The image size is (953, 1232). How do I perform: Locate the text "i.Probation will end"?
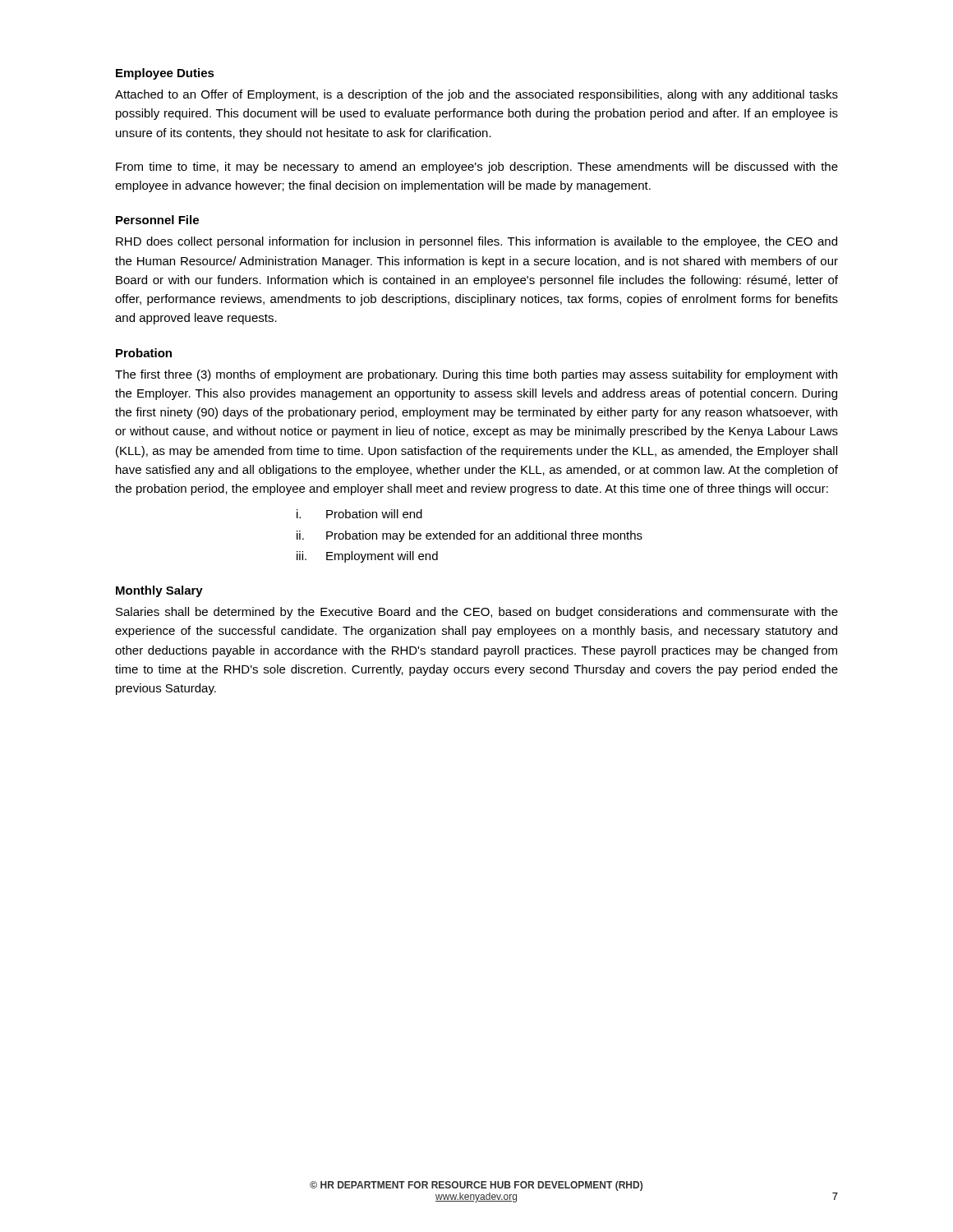click(359, 514)
